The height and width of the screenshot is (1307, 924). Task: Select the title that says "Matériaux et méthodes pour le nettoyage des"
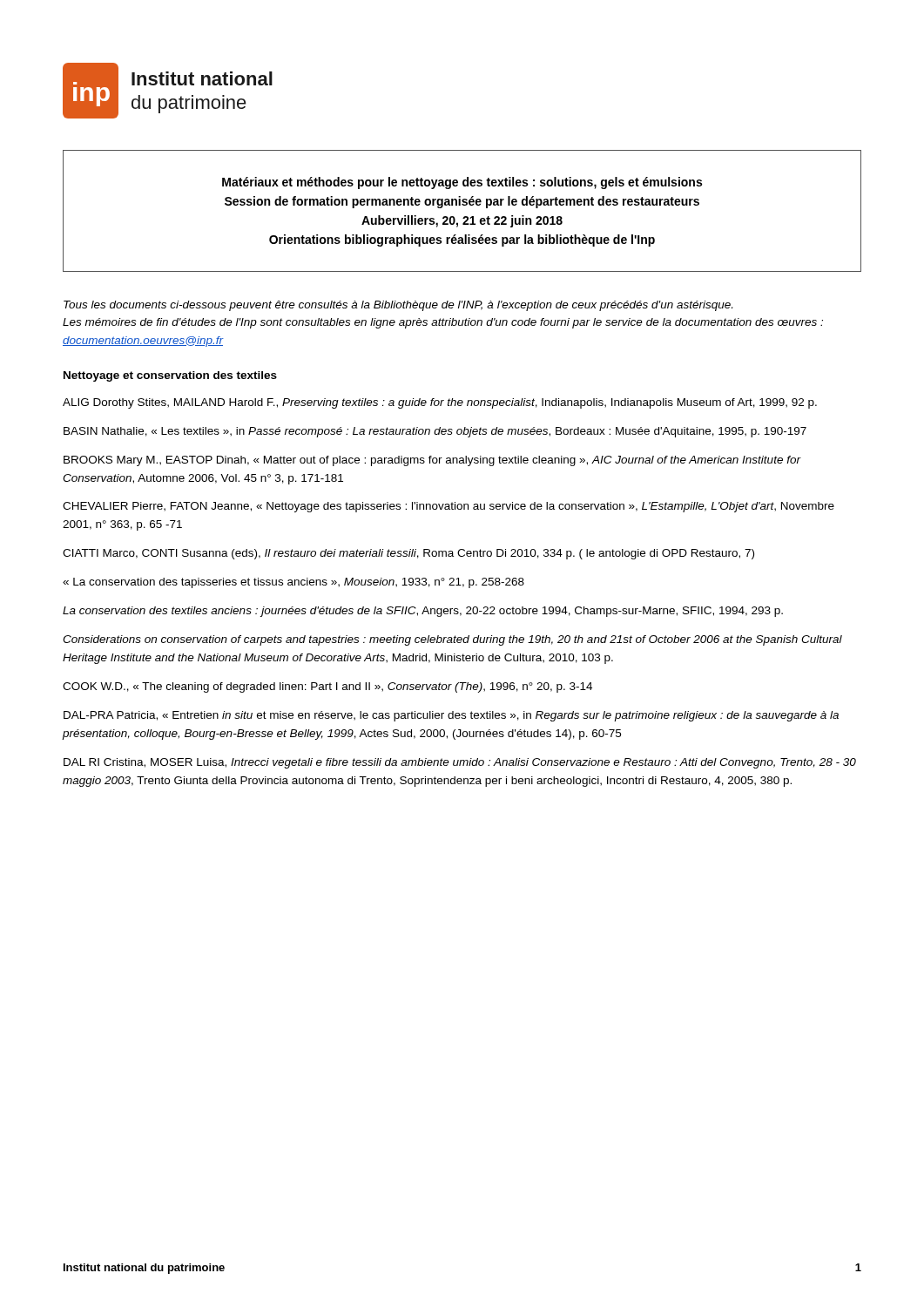462,211
